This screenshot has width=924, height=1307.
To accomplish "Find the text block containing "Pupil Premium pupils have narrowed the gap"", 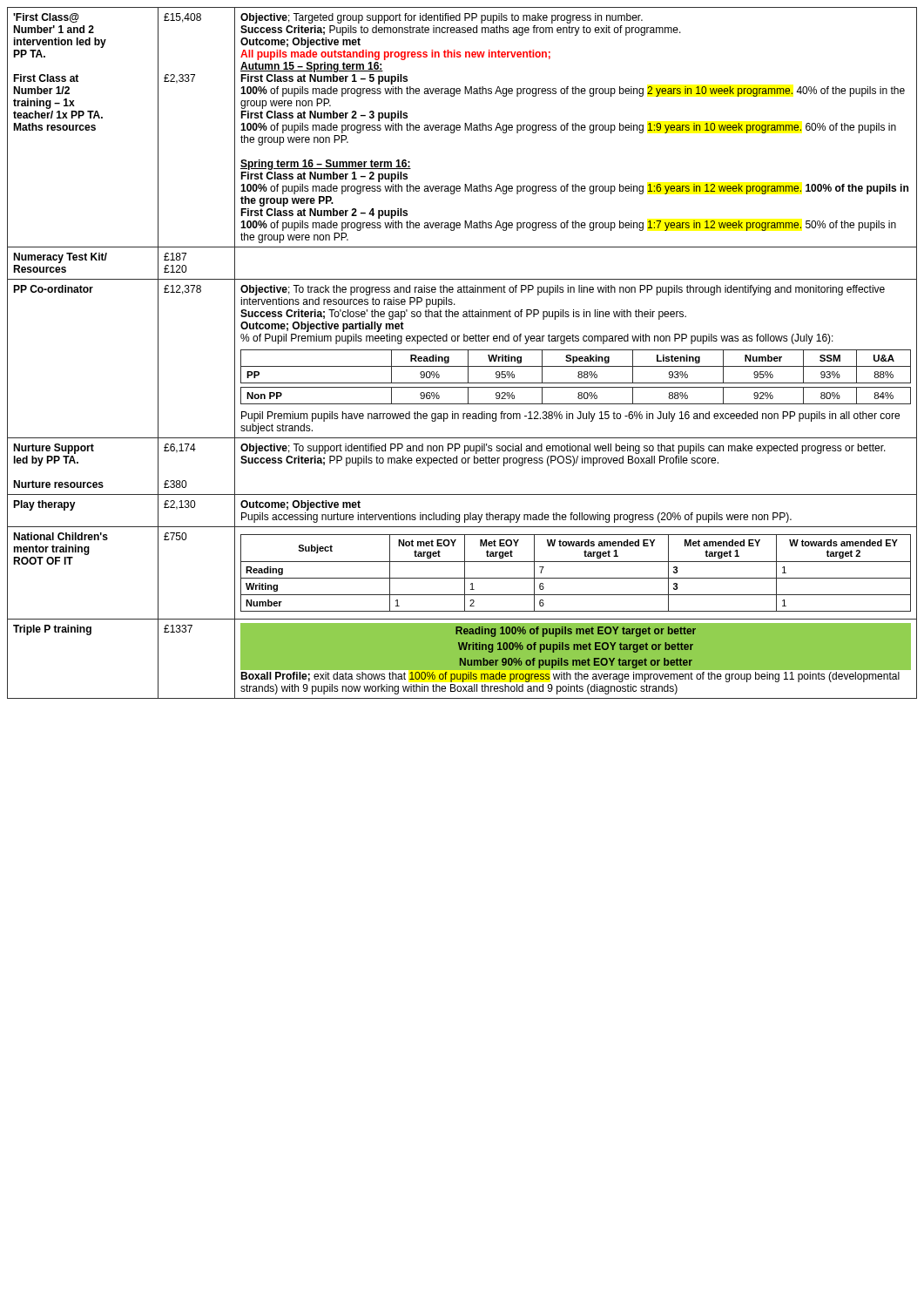I will click(570, 422).
